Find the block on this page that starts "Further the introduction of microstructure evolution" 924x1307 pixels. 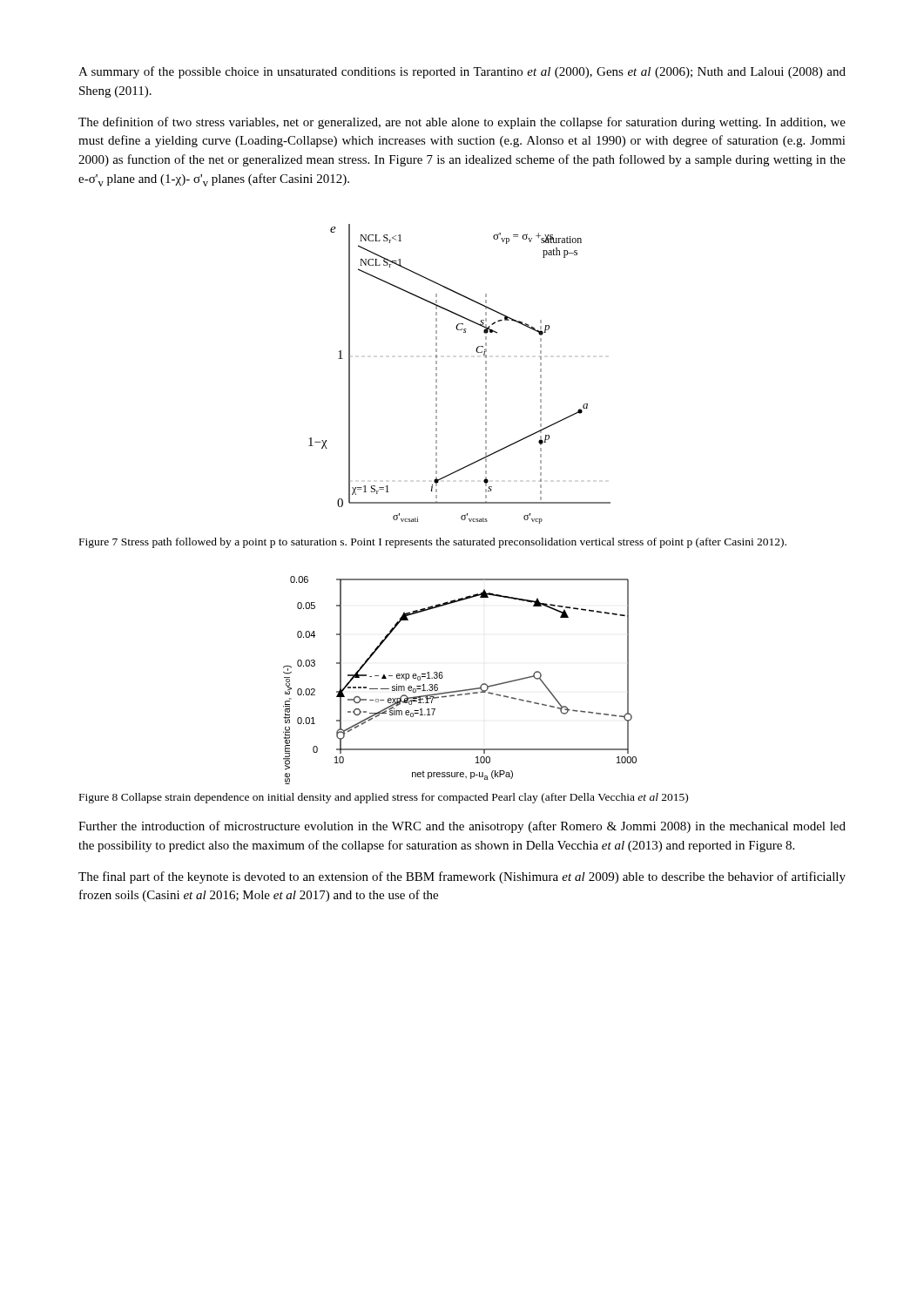click(462, 836)
